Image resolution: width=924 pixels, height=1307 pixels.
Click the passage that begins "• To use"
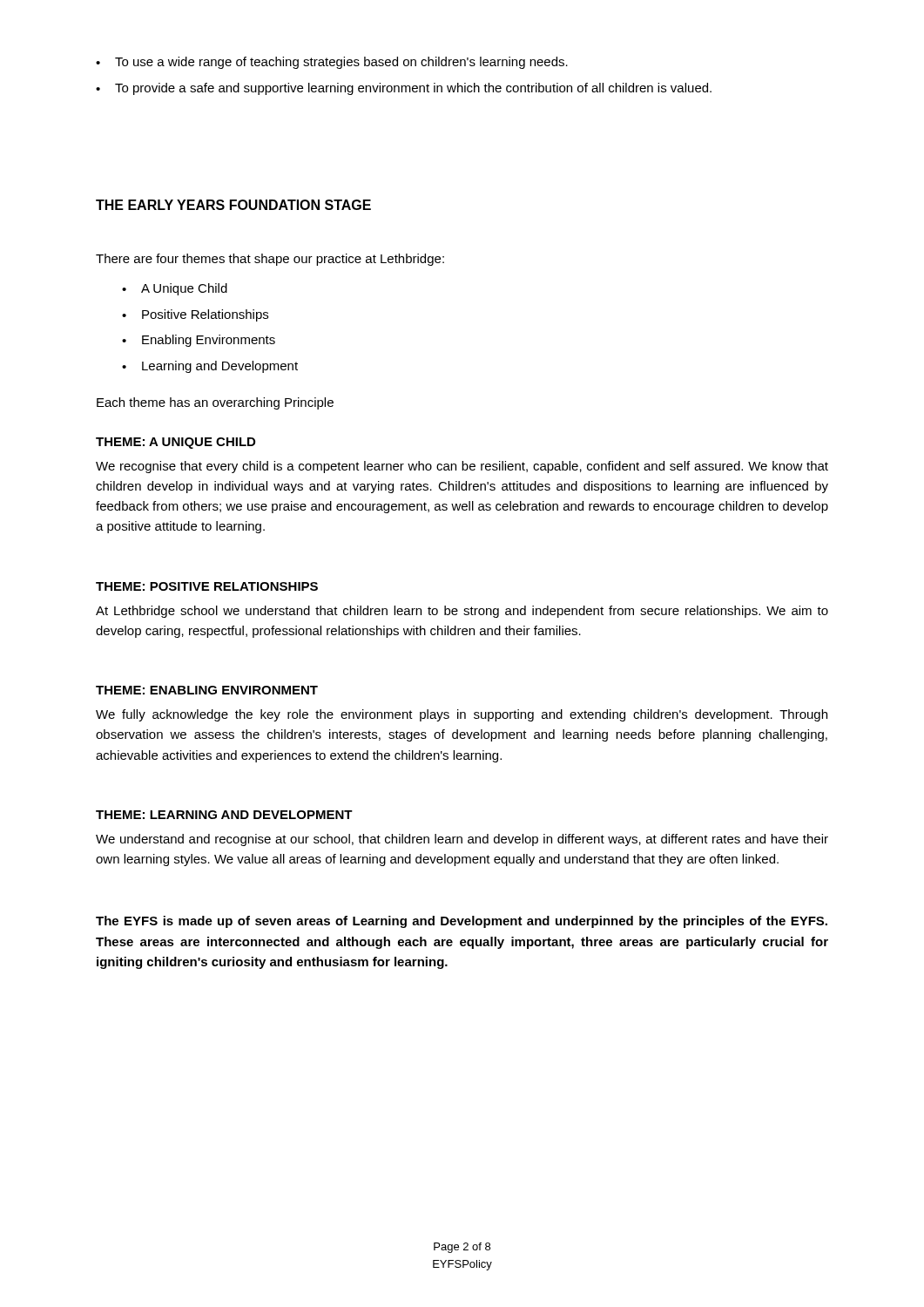tap(462, 63)
